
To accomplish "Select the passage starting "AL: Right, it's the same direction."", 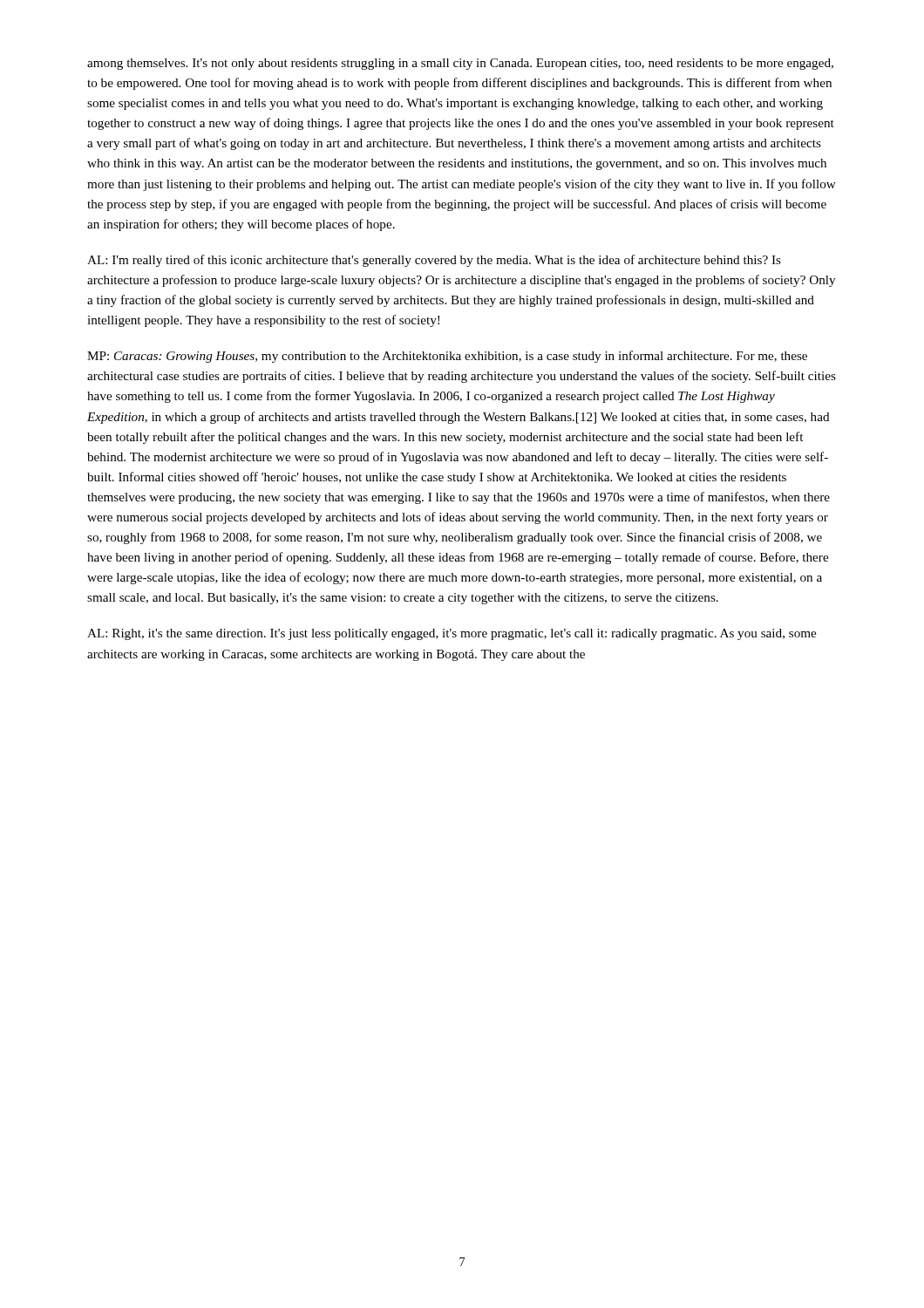I will pos(452,643).
